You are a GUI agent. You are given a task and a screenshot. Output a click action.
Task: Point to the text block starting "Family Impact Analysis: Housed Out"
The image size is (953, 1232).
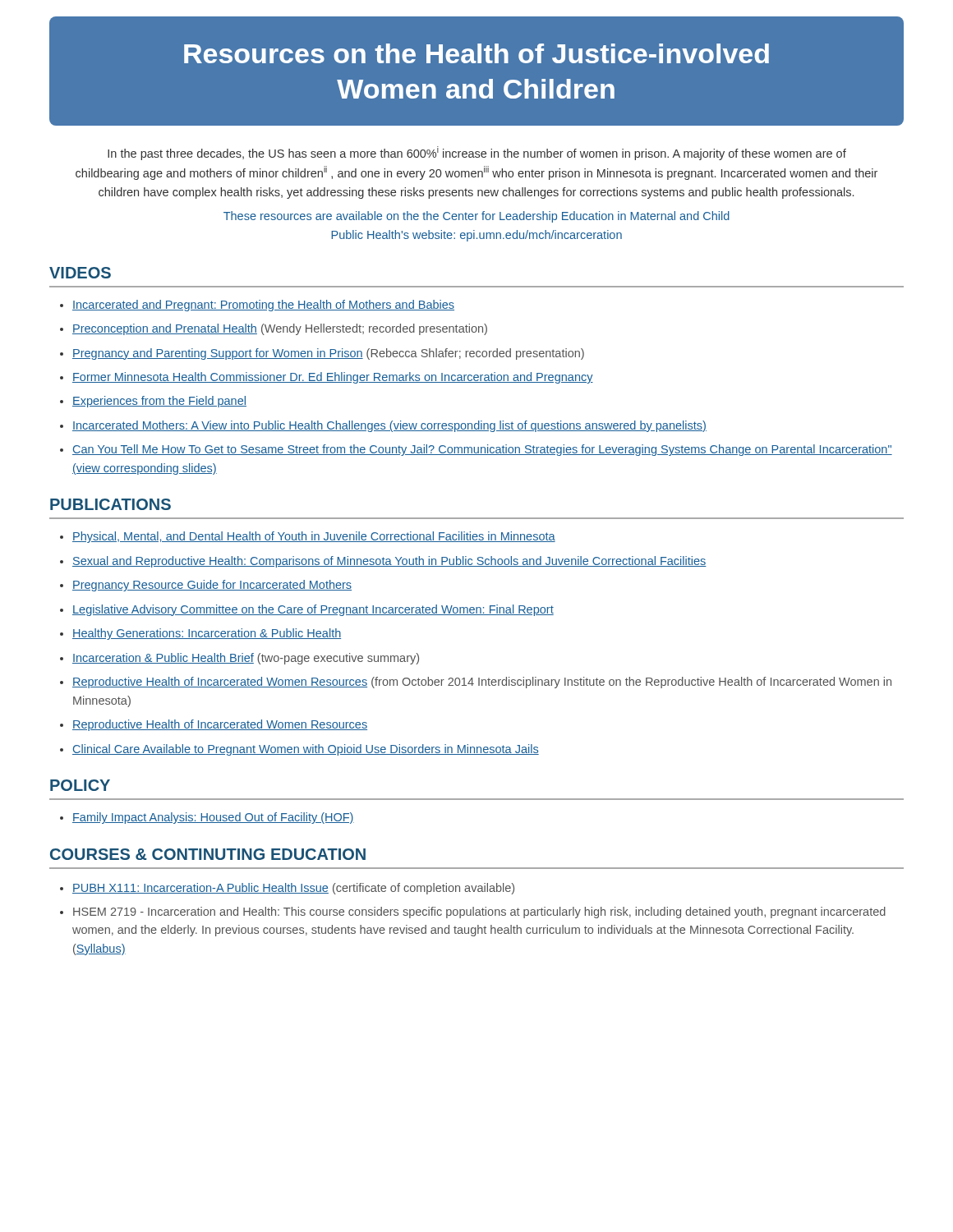pos(213,817)
